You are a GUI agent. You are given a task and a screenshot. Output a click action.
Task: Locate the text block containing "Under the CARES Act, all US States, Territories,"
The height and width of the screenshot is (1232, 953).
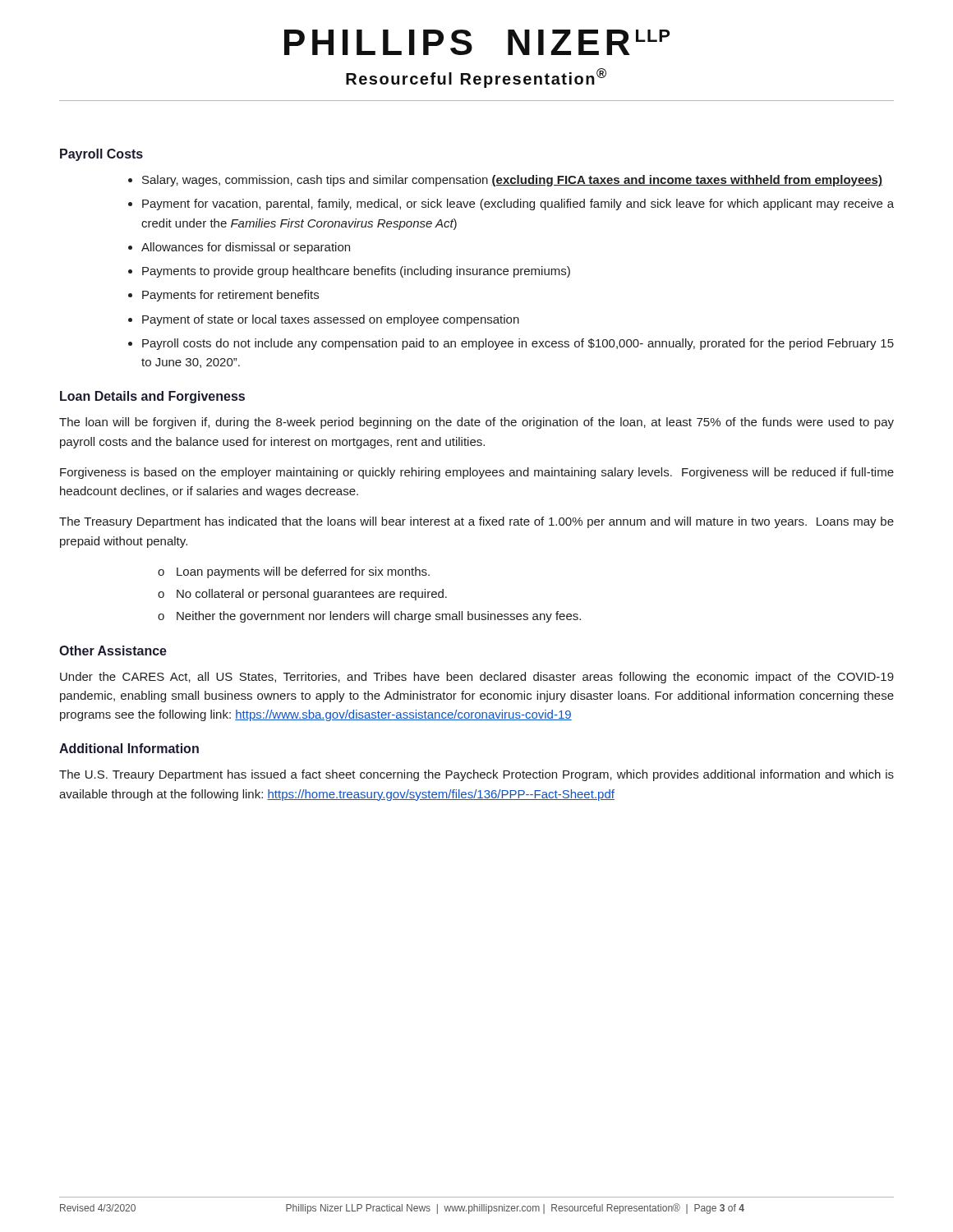(x=476, y=695)
